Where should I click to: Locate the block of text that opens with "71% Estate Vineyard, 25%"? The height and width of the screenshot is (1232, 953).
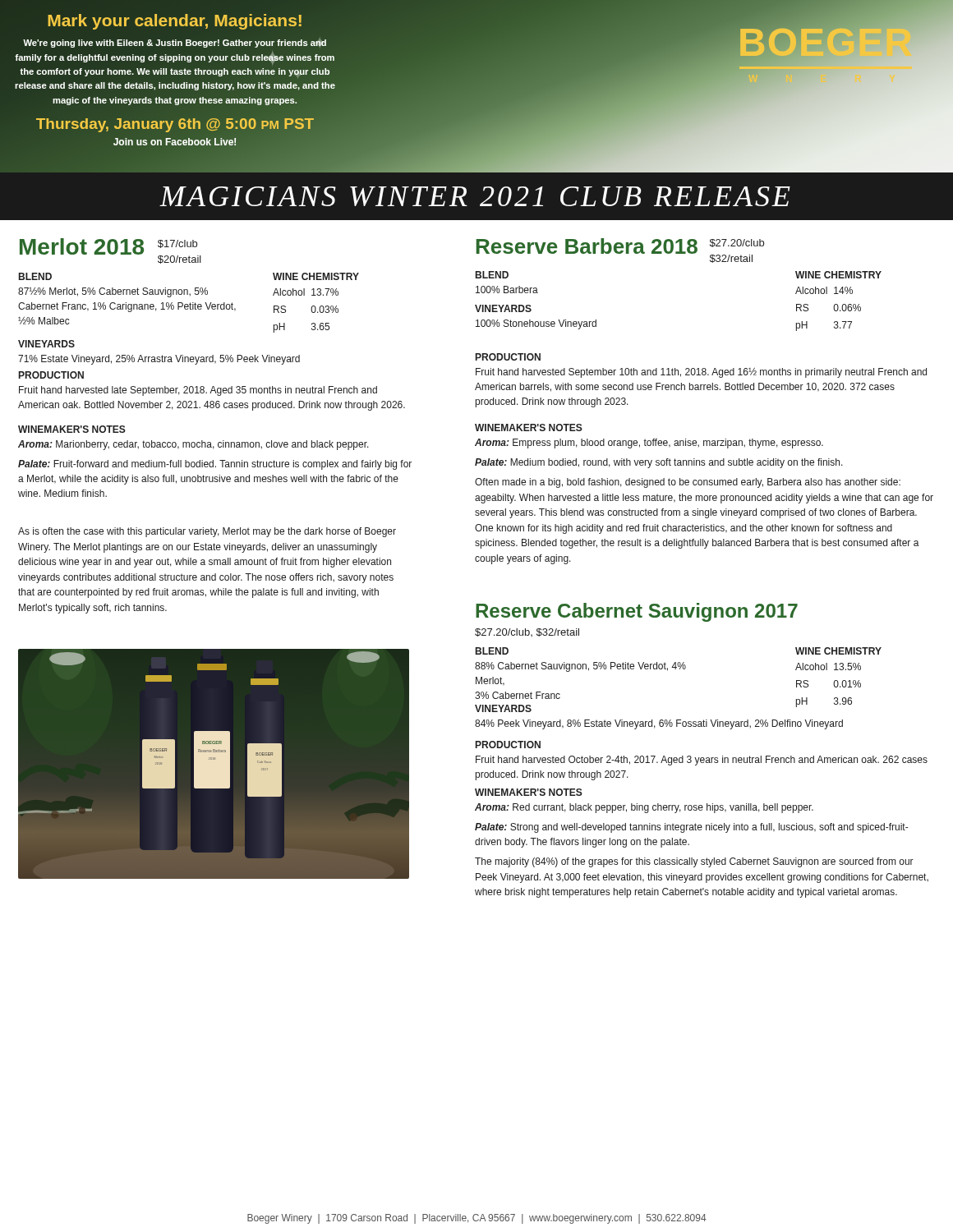point(159,359)
